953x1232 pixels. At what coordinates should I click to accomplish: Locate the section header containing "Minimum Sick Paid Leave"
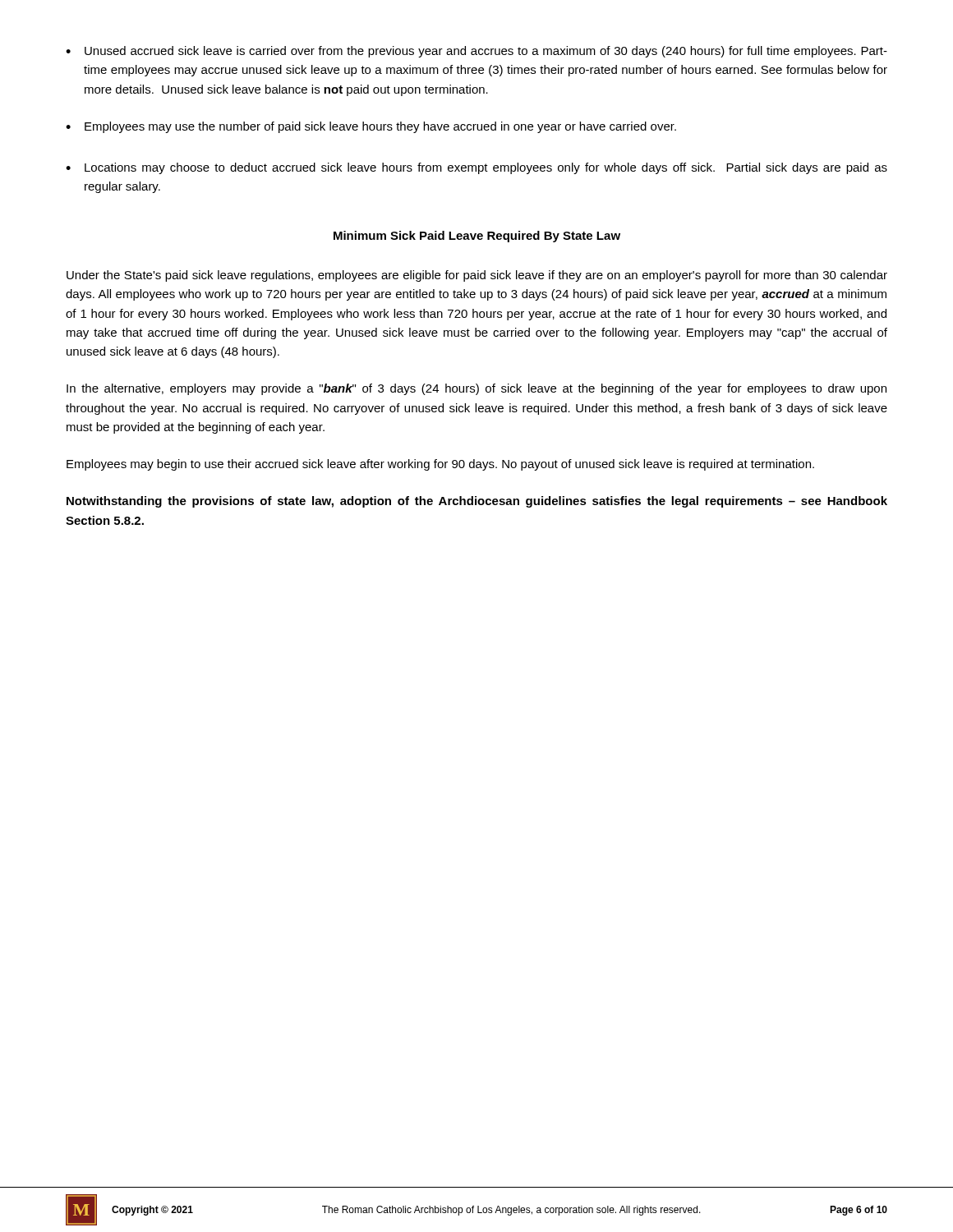[x=476, y=235]
